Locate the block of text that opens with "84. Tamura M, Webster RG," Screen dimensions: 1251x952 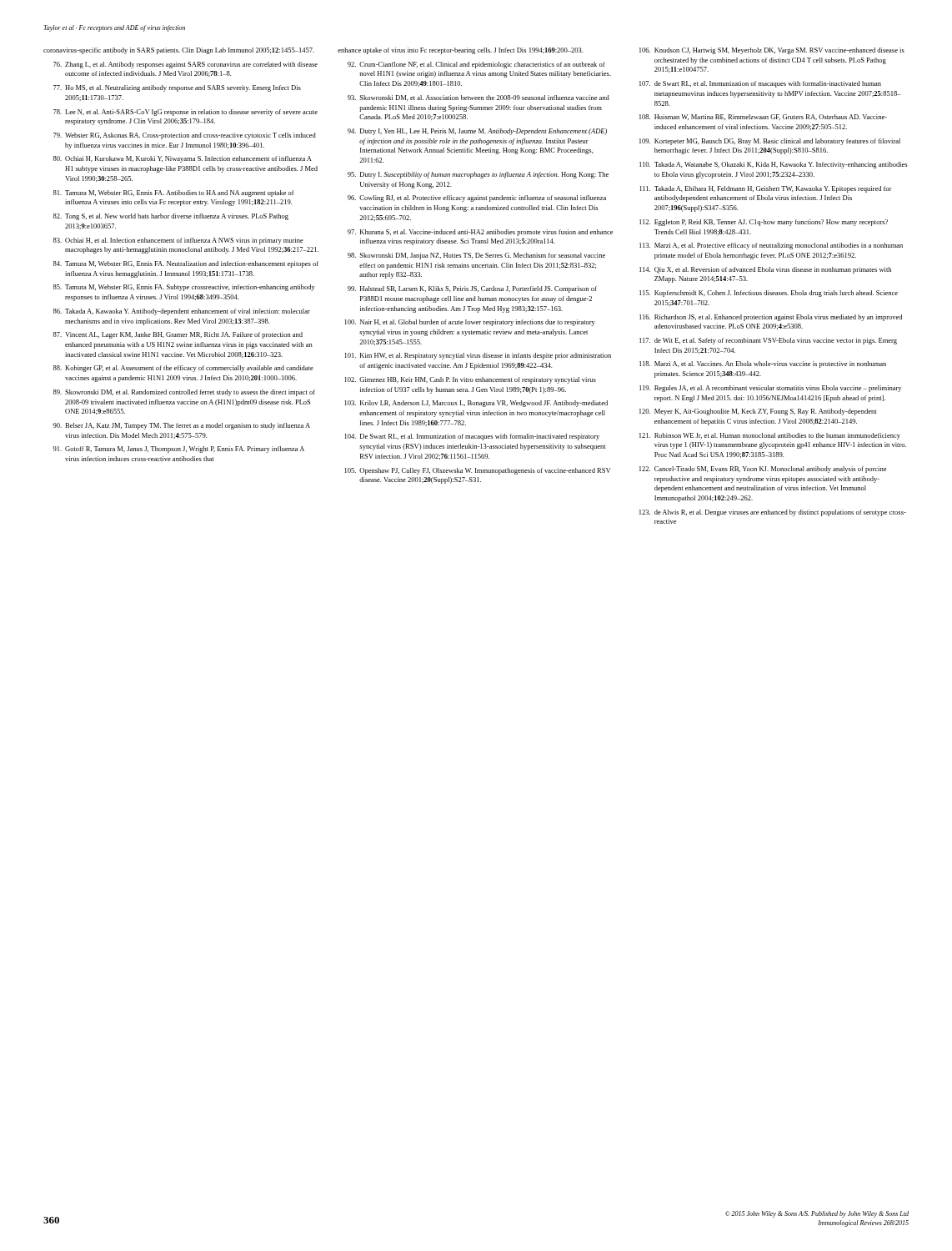click(x=181, y=269)
